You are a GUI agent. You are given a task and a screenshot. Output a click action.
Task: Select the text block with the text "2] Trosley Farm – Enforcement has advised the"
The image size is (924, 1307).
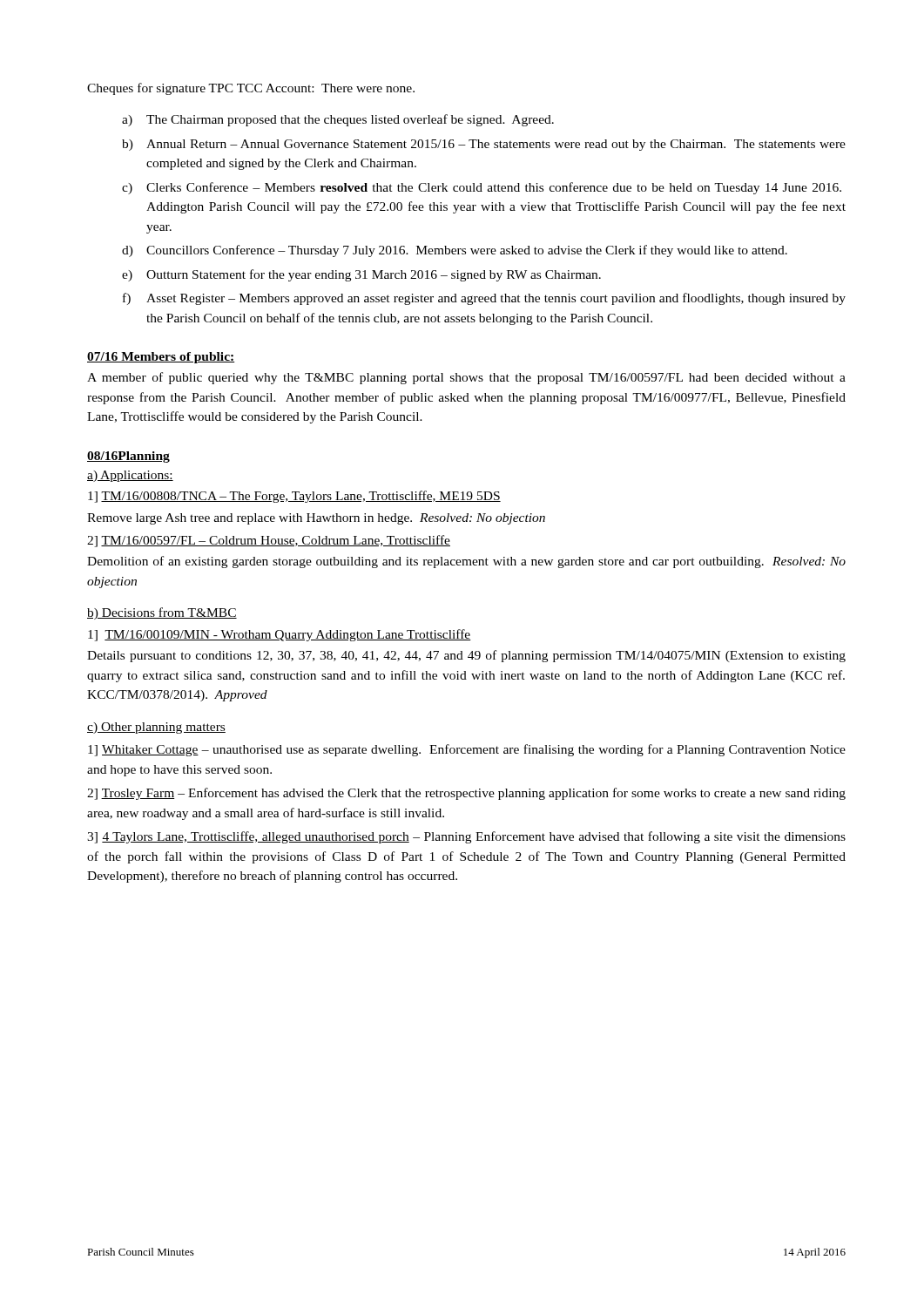(x=466, y=802)
